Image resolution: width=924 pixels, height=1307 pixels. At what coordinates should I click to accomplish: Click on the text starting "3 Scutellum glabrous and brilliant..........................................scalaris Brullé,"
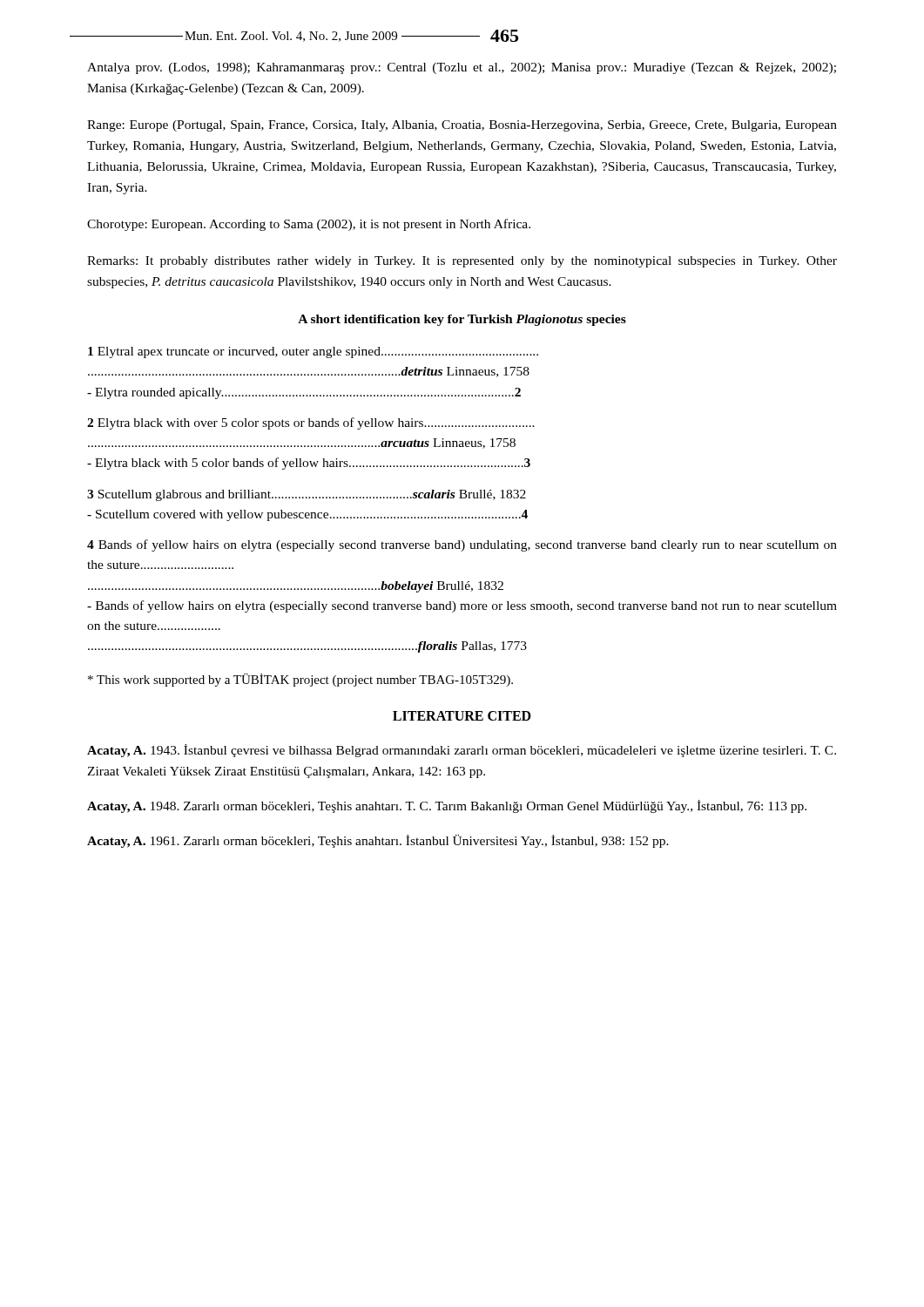coord(308,503)
